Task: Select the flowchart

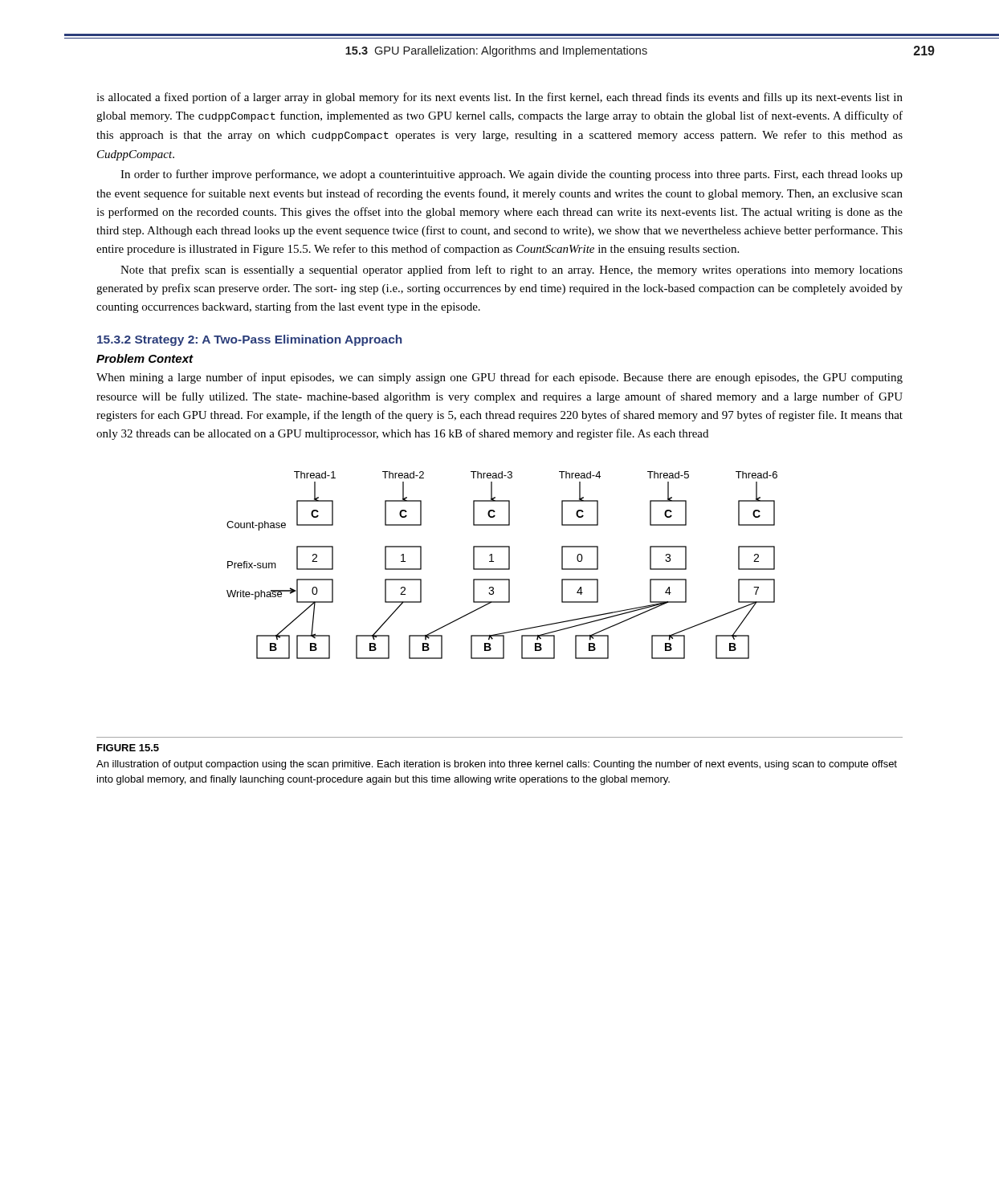Action: click(x=500, y=589)
